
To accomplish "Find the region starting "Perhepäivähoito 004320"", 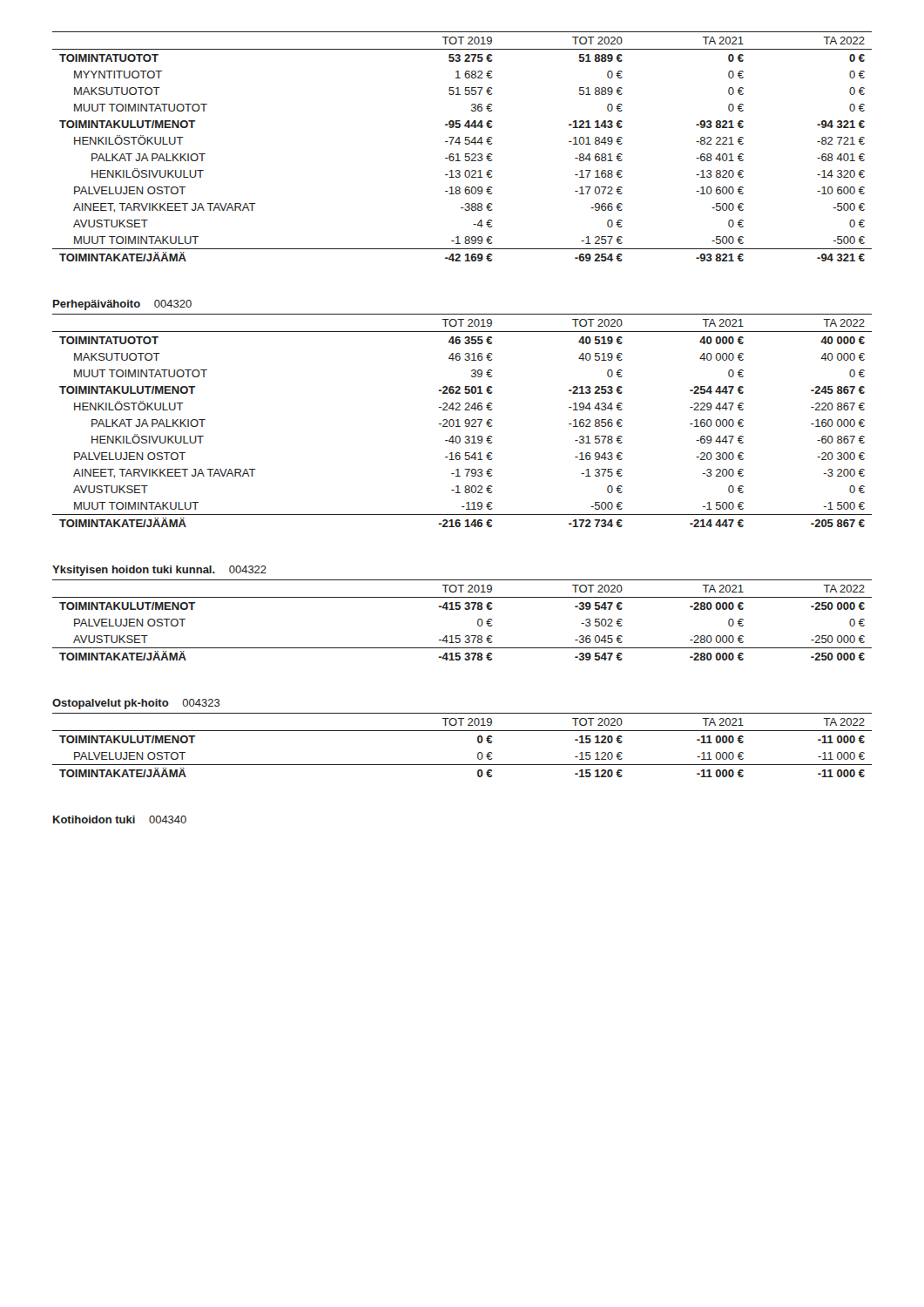I will (x=122, y=304).
